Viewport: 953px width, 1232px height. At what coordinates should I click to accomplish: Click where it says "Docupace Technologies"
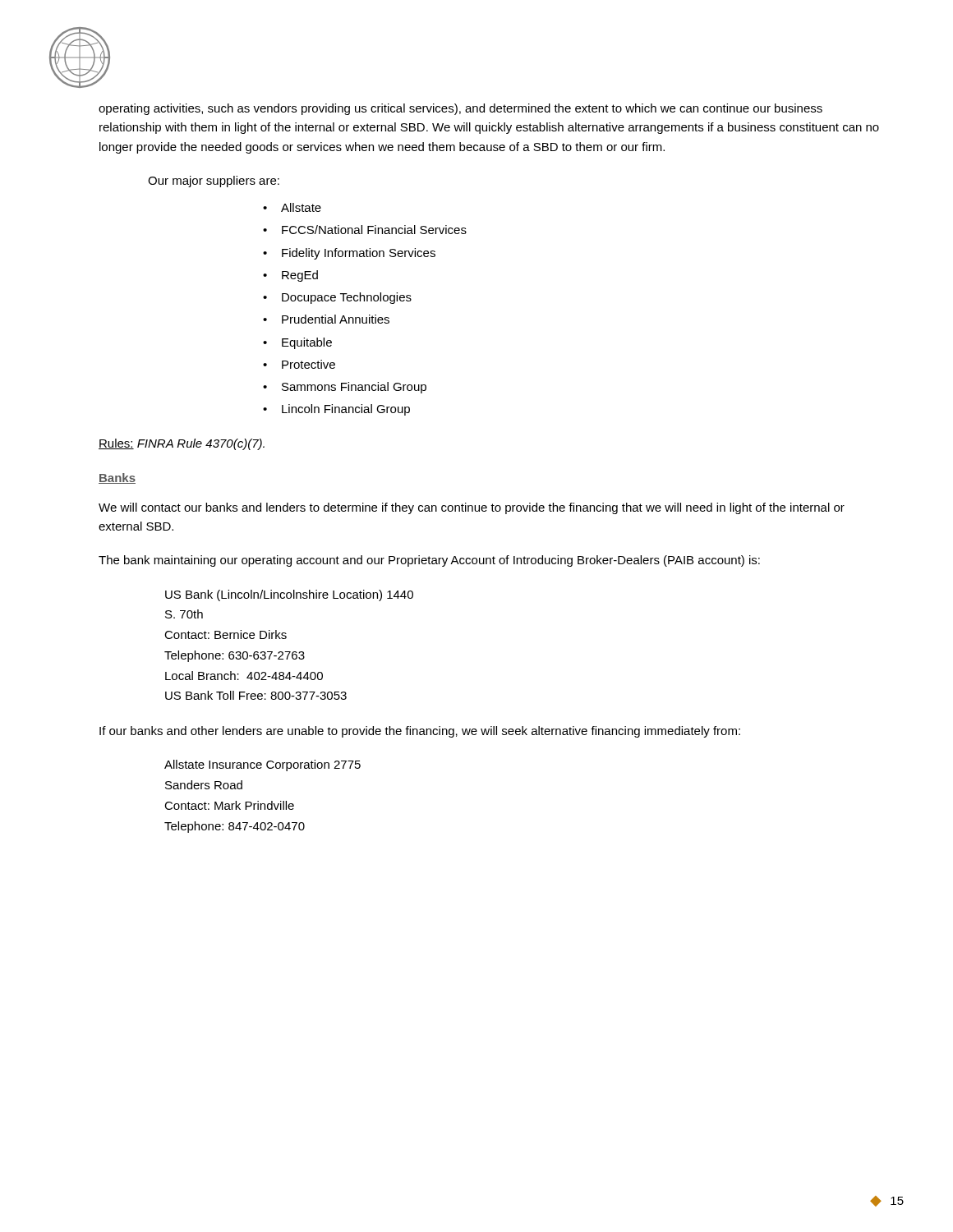(346, 297)
